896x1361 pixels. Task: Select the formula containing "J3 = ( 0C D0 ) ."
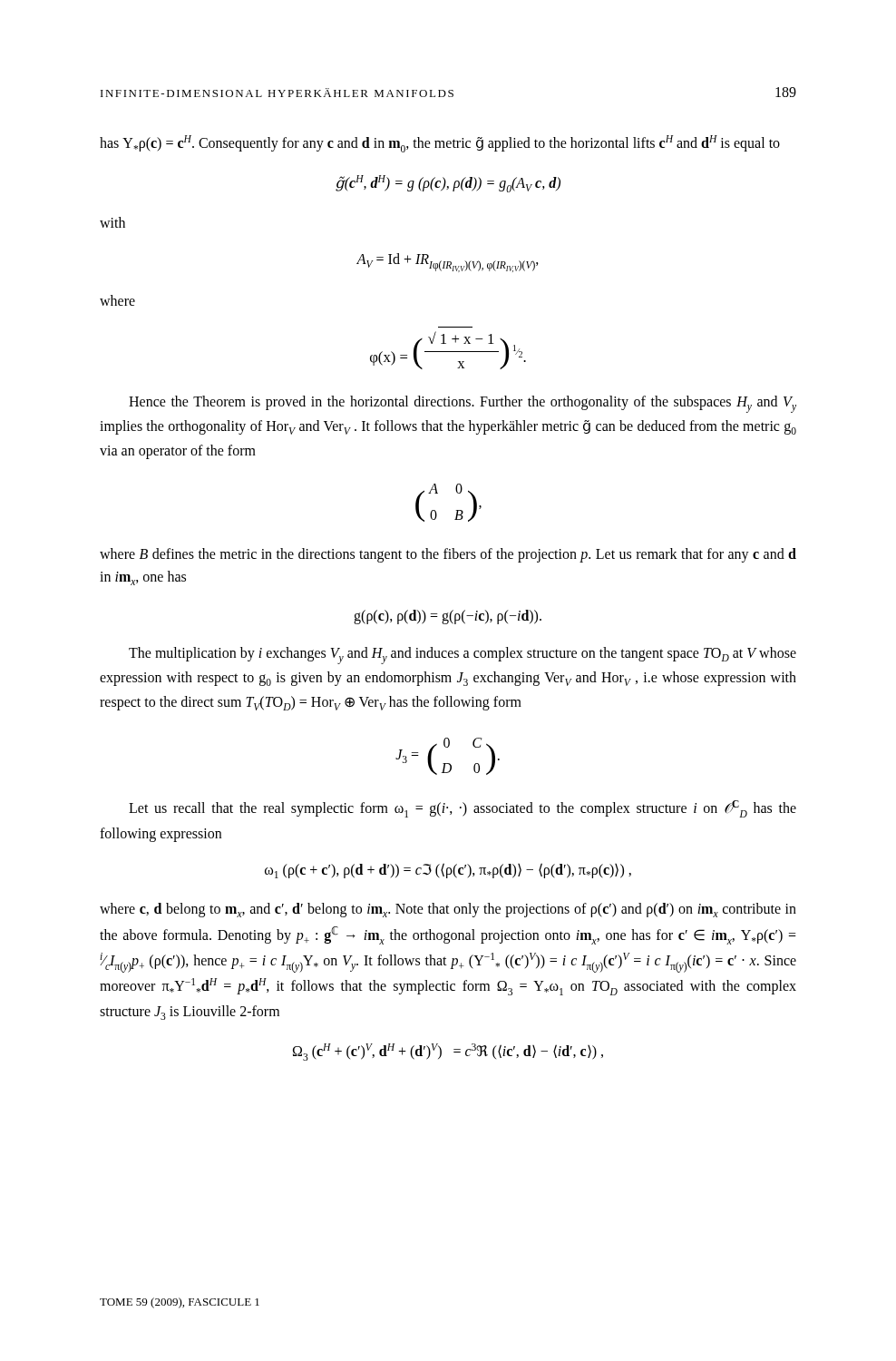(x=448, y=756)
